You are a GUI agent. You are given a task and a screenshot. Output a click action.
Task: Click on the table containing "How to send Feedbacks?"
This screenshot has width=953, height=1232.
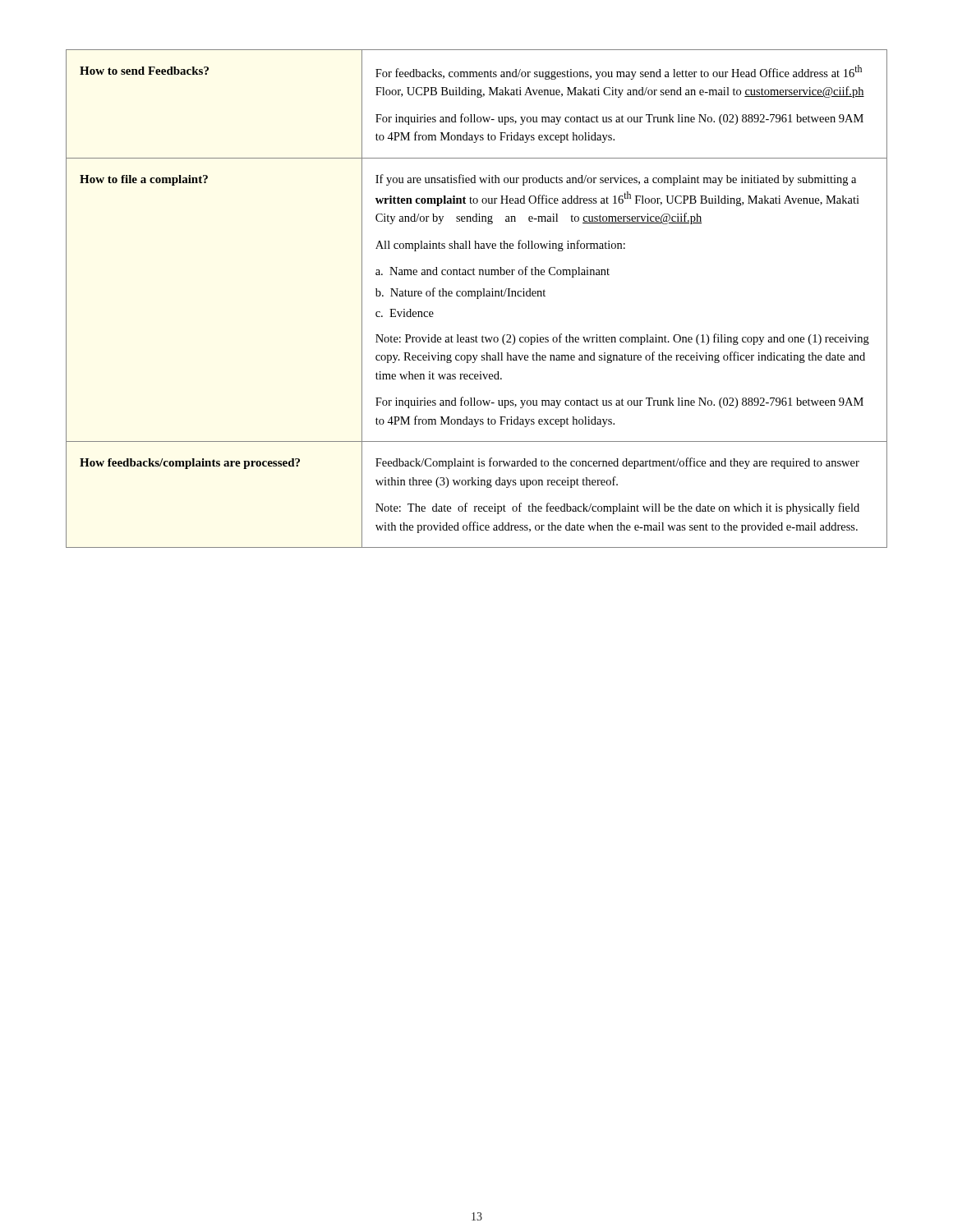click(x=476, y=299)
